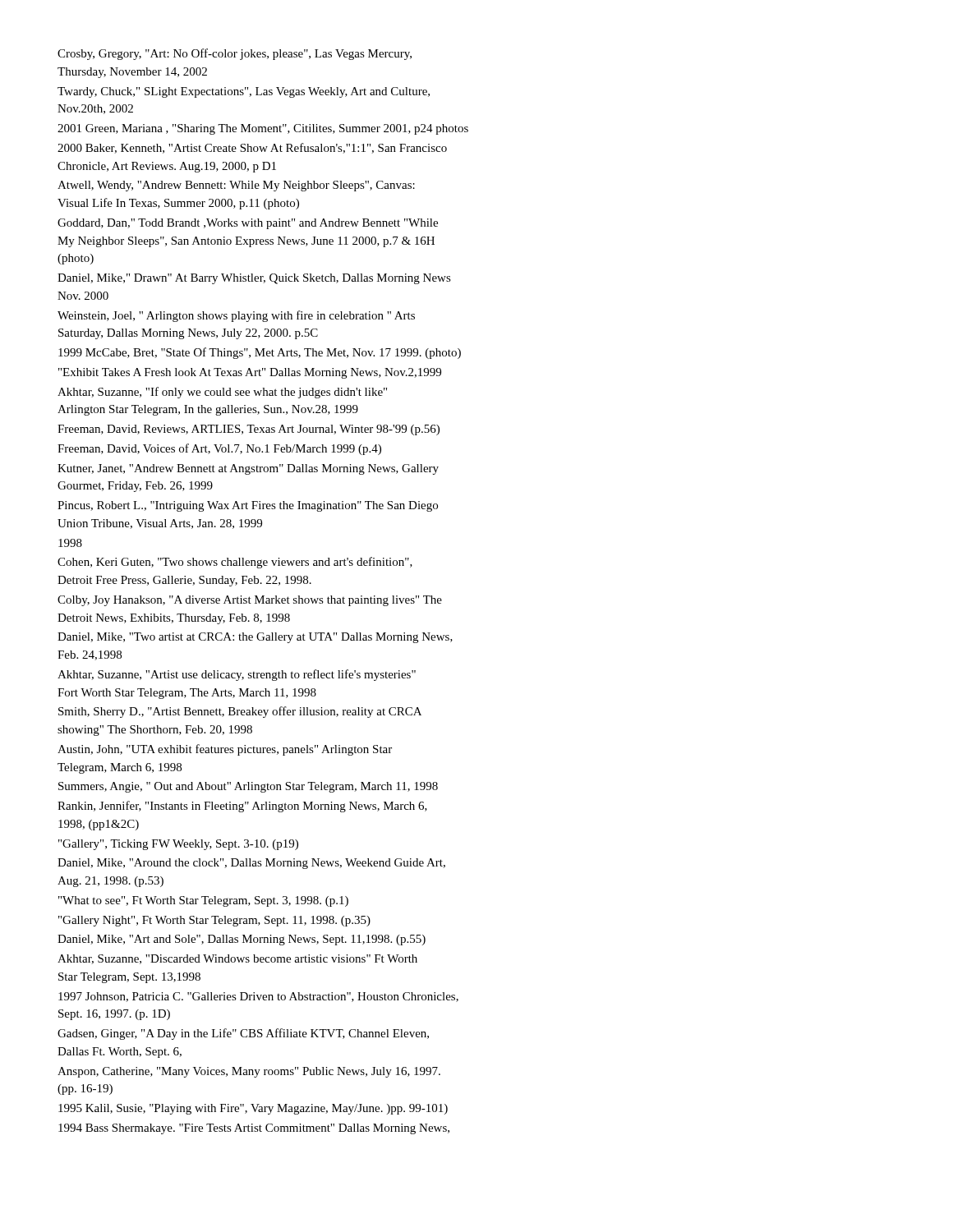This screenshot has height=1232, width=953.
Task: Locate the text ""Gallery", Ticking FW Weekly, Sept. 3-10. (p19)"
Action: point(178,843)
